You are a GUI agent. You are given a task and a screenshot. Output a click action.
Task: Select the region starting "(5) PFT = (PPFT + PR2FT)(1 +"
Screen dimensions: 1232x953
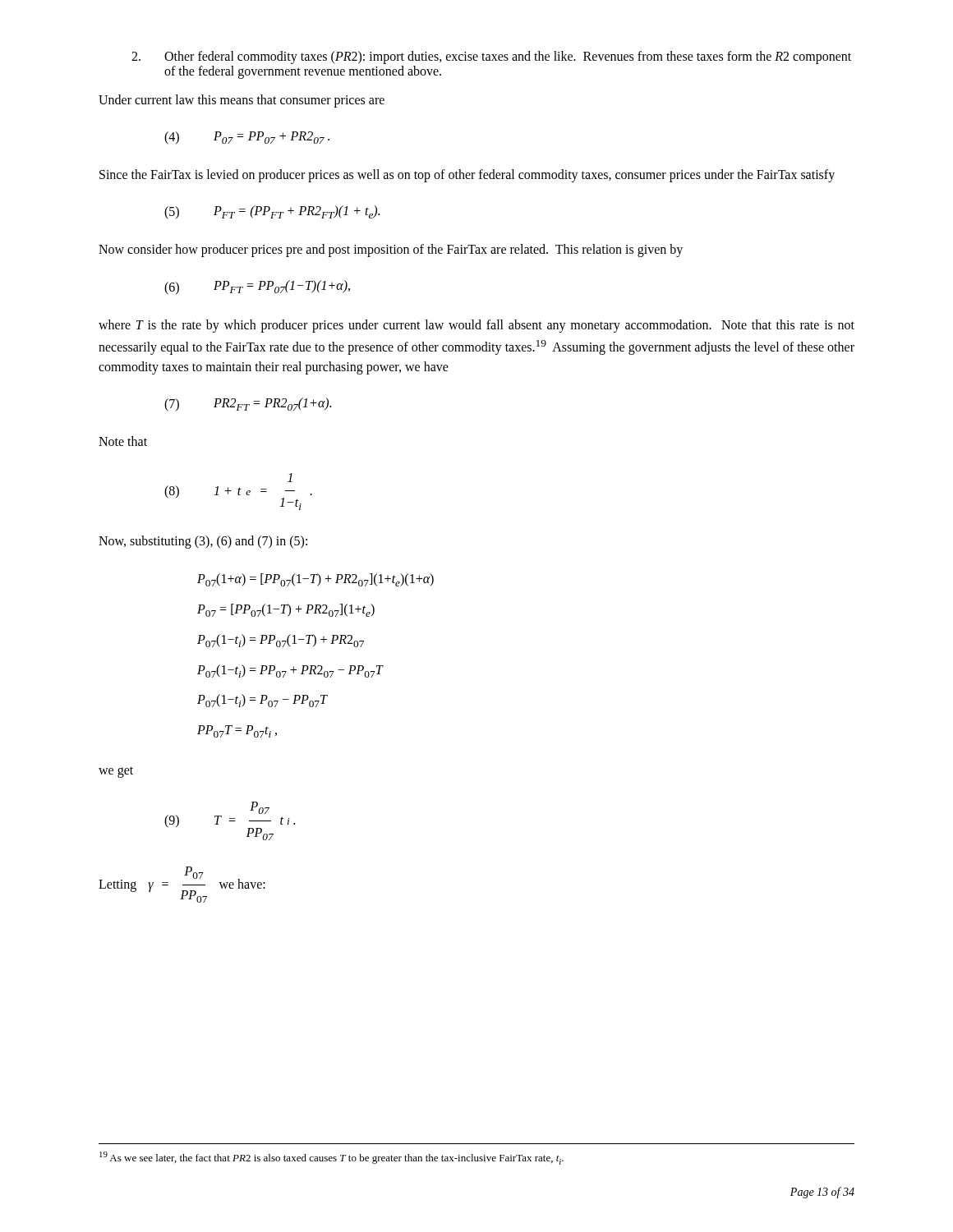click(x=273, y=213)
